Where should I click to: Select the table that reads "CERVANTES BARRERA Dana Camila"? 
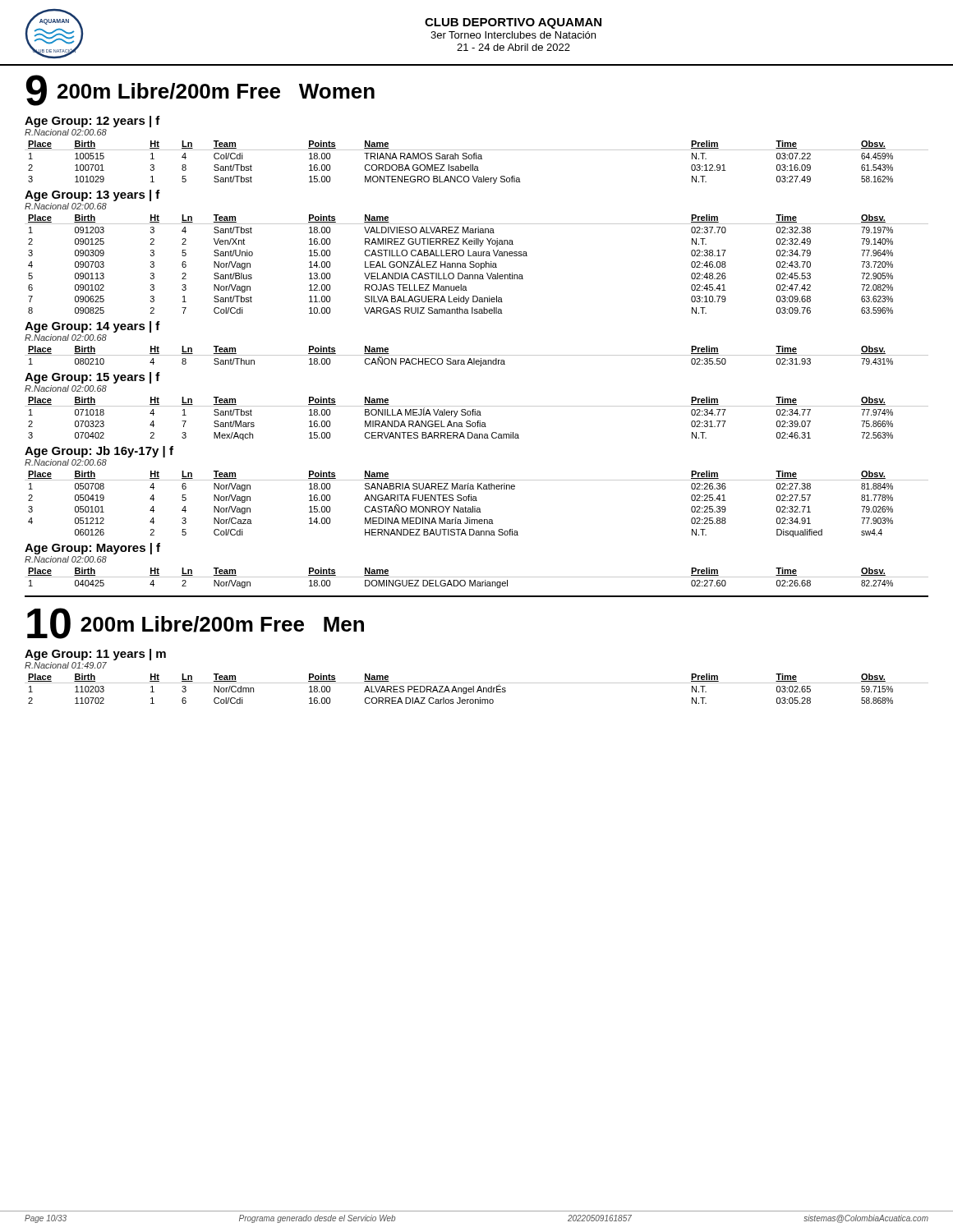(476, 418)
